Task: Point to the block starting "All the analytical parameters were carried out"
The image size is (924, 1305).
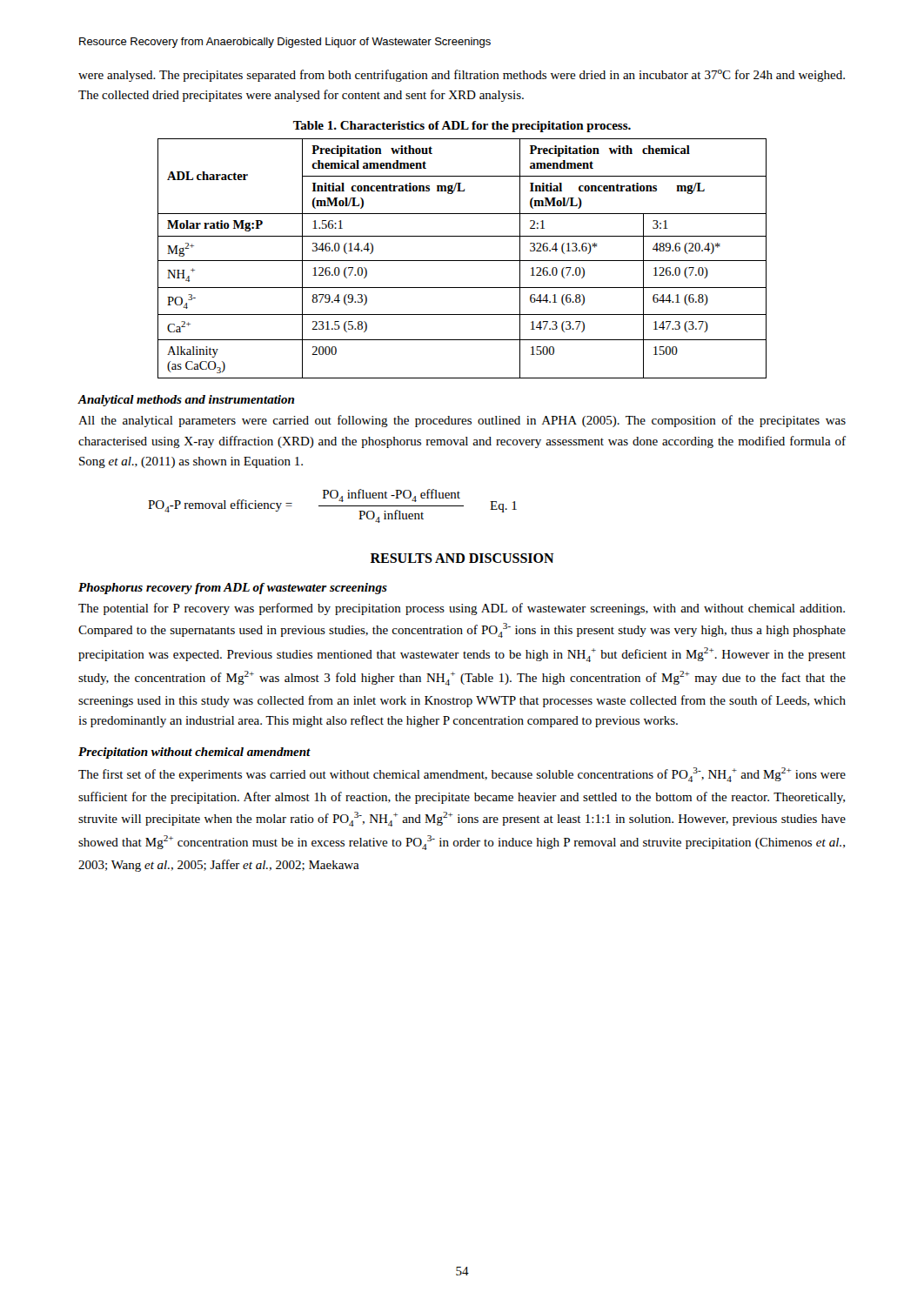Action: coord(462,441)
